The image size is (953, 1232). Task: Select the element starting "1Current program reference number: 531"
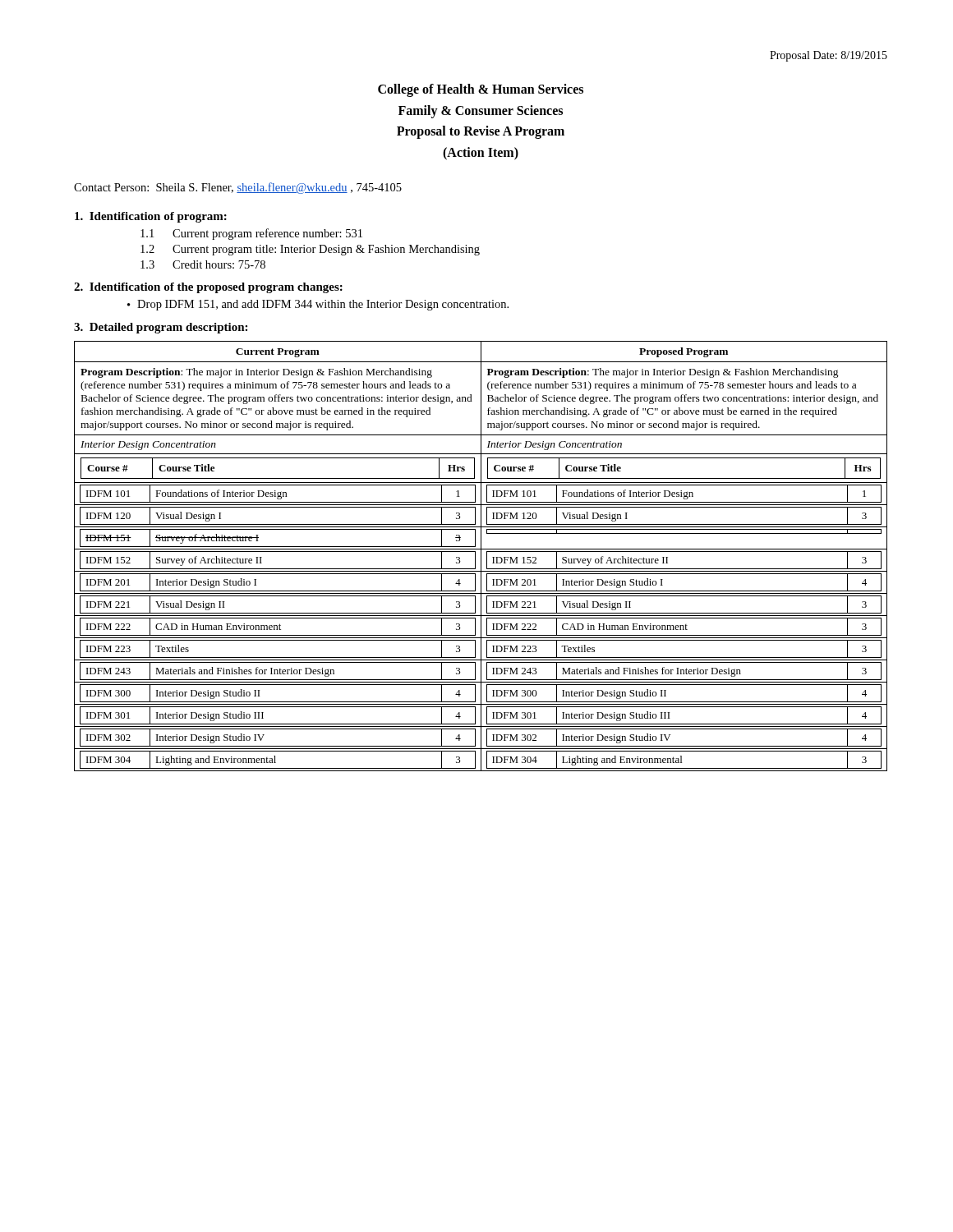coord(251,234)
